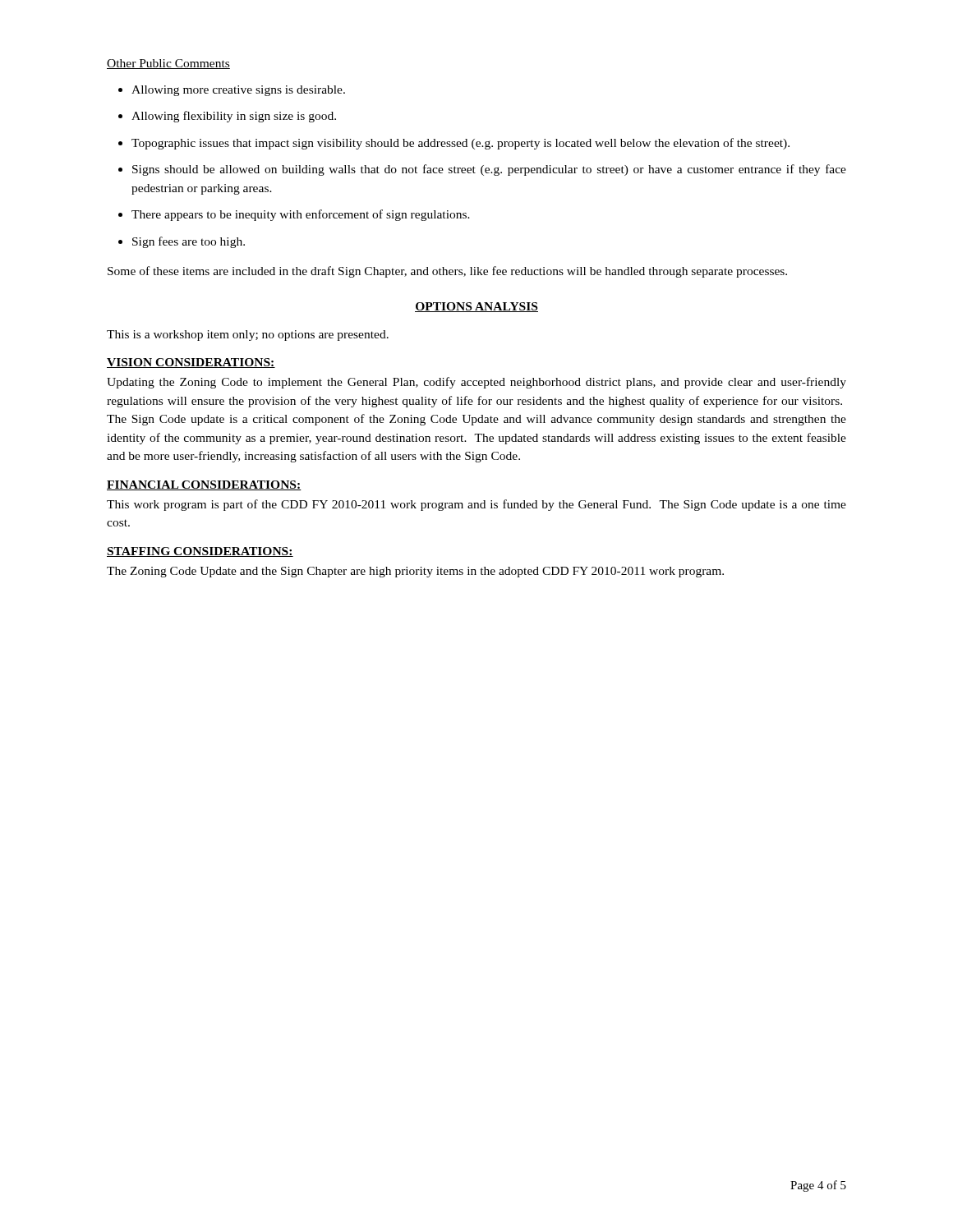The height and width of the screenshot is (1232, 953).
Task: Locate the list item that reads "Sign fees are too high."
Action: 189,241
